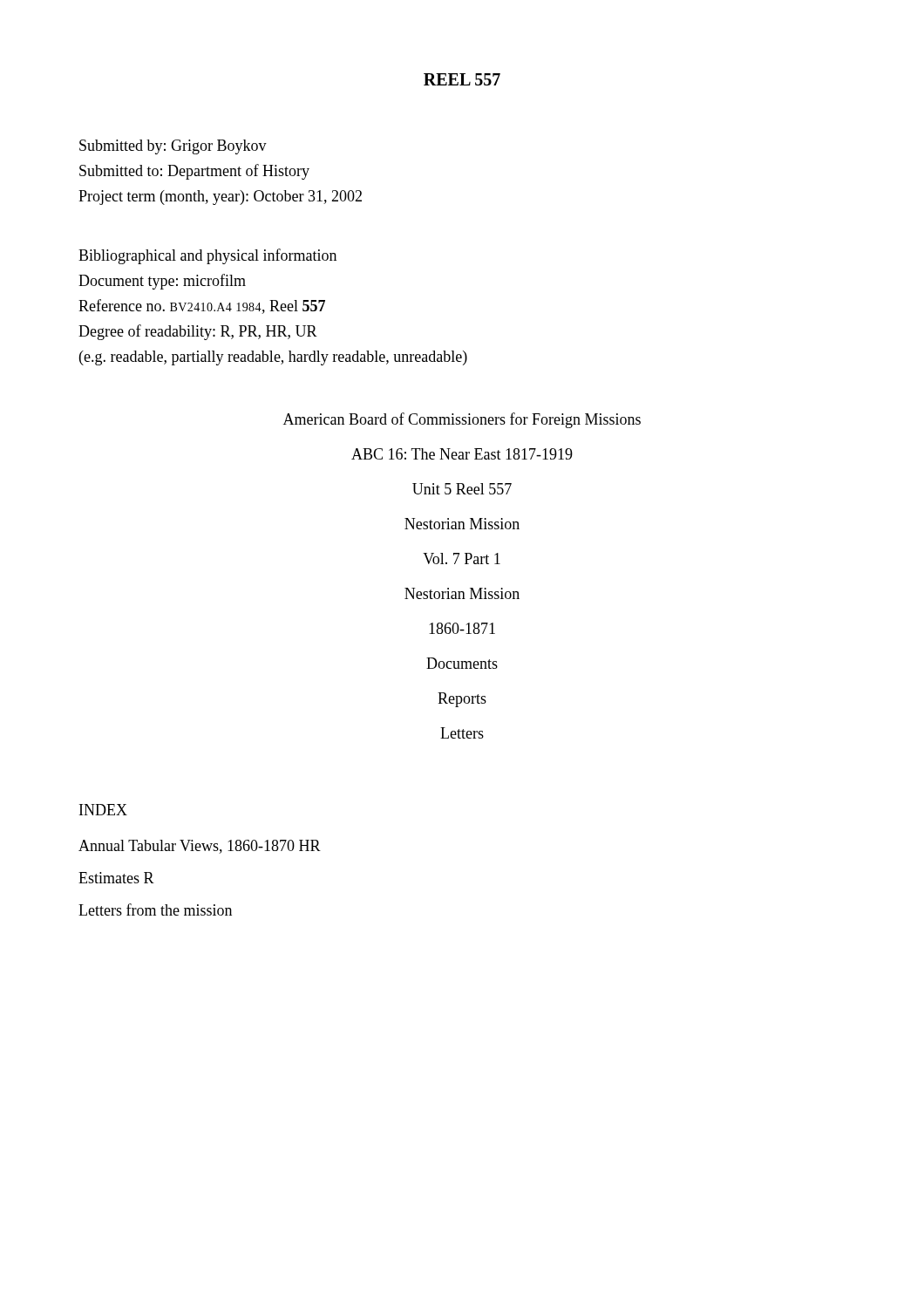Click on the region starting "Vol. 7 Part"
This screenshot has height=1308, width=924.
462,559
